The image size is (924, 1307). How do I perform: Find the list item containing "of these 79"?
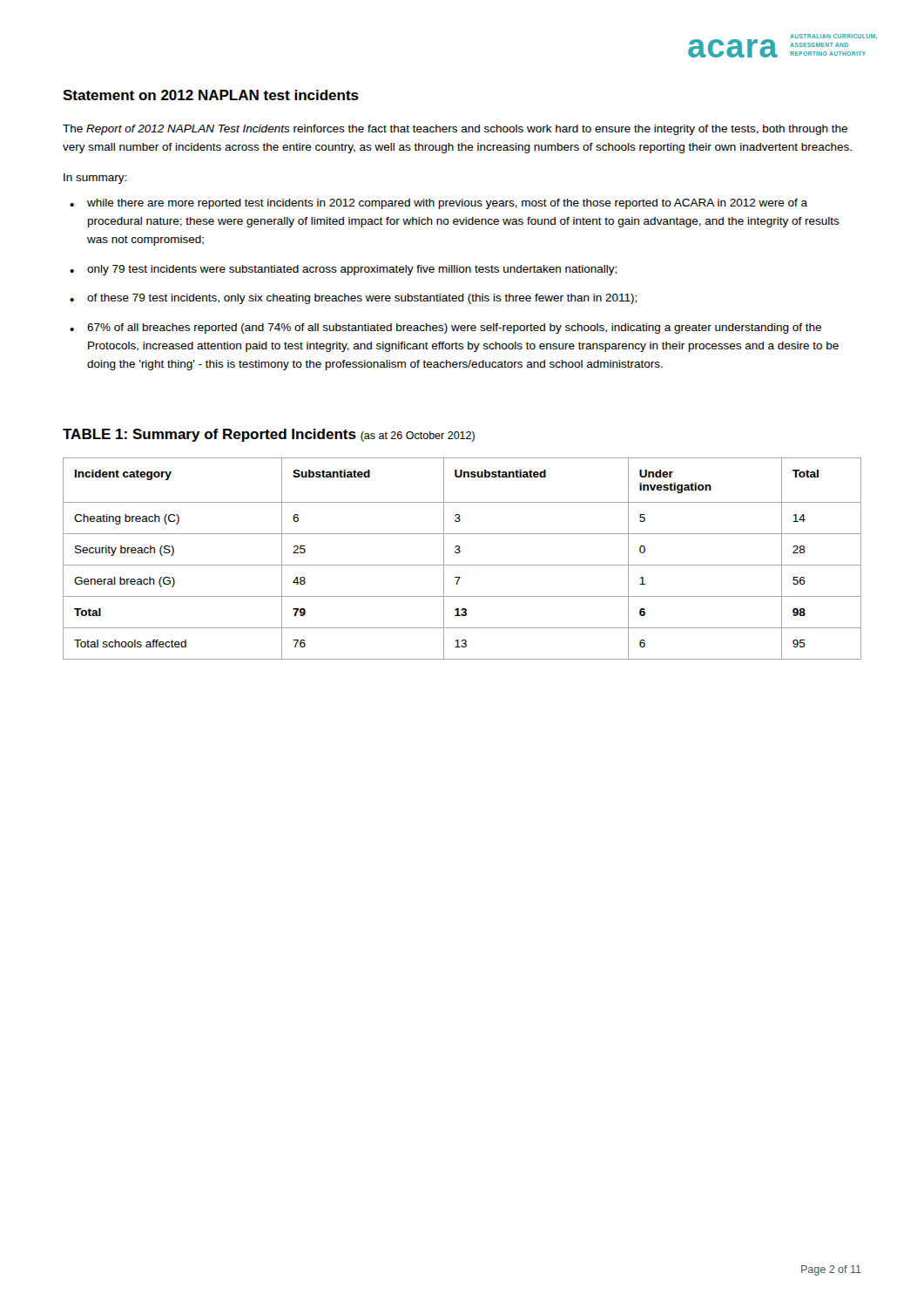(362, 298)
